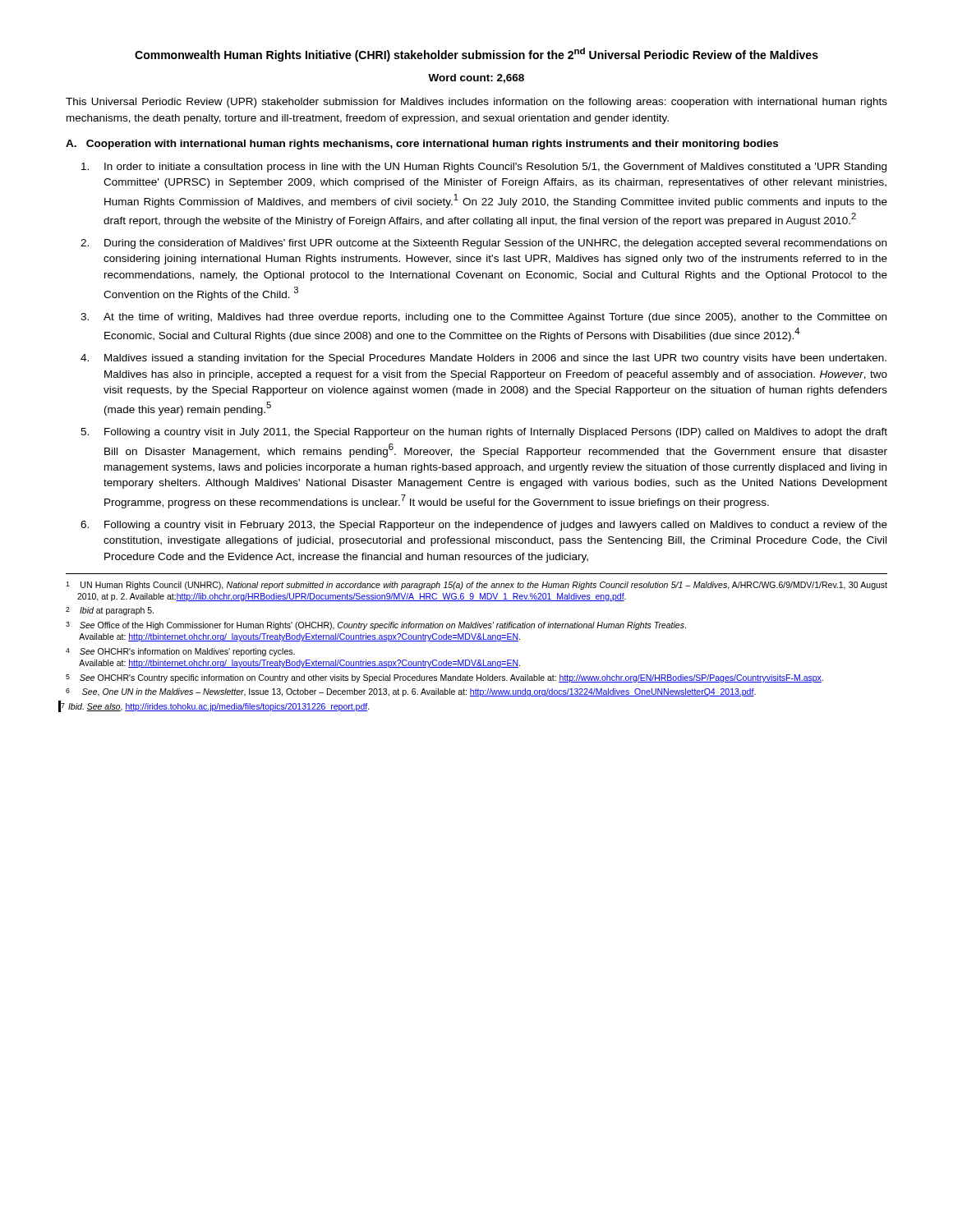Locate the element starting "6. Following a country visit in"
Image resolution: width=953 pixels, height=1232 pixels.
click(x=476, y=541)
